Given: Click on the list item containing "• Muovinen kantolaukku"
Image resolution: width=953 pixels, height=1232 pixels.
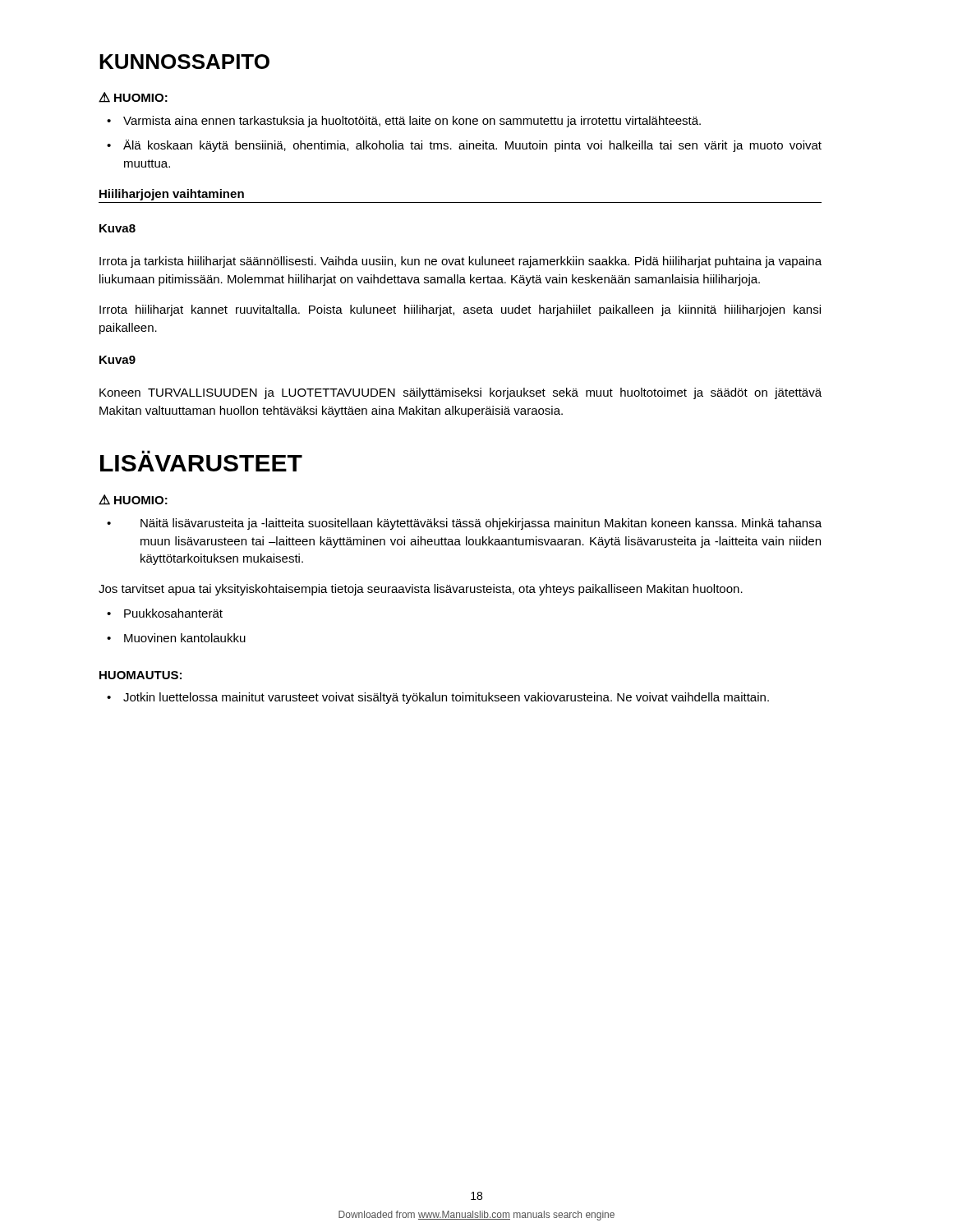Looking at the screenshot, I should point(176,638).
